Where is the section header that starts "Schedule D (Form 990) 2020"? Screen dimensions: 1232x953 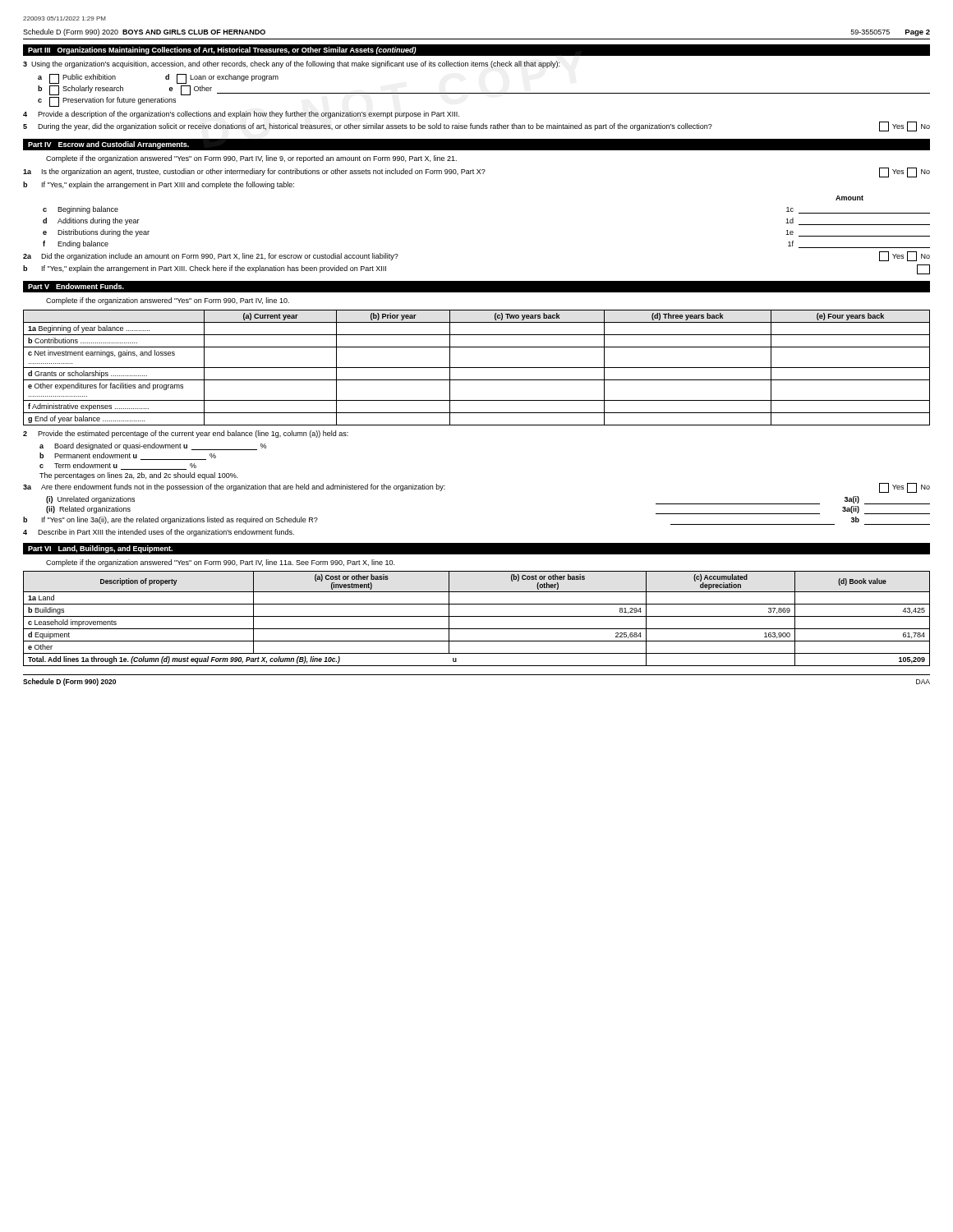point(476,32)
